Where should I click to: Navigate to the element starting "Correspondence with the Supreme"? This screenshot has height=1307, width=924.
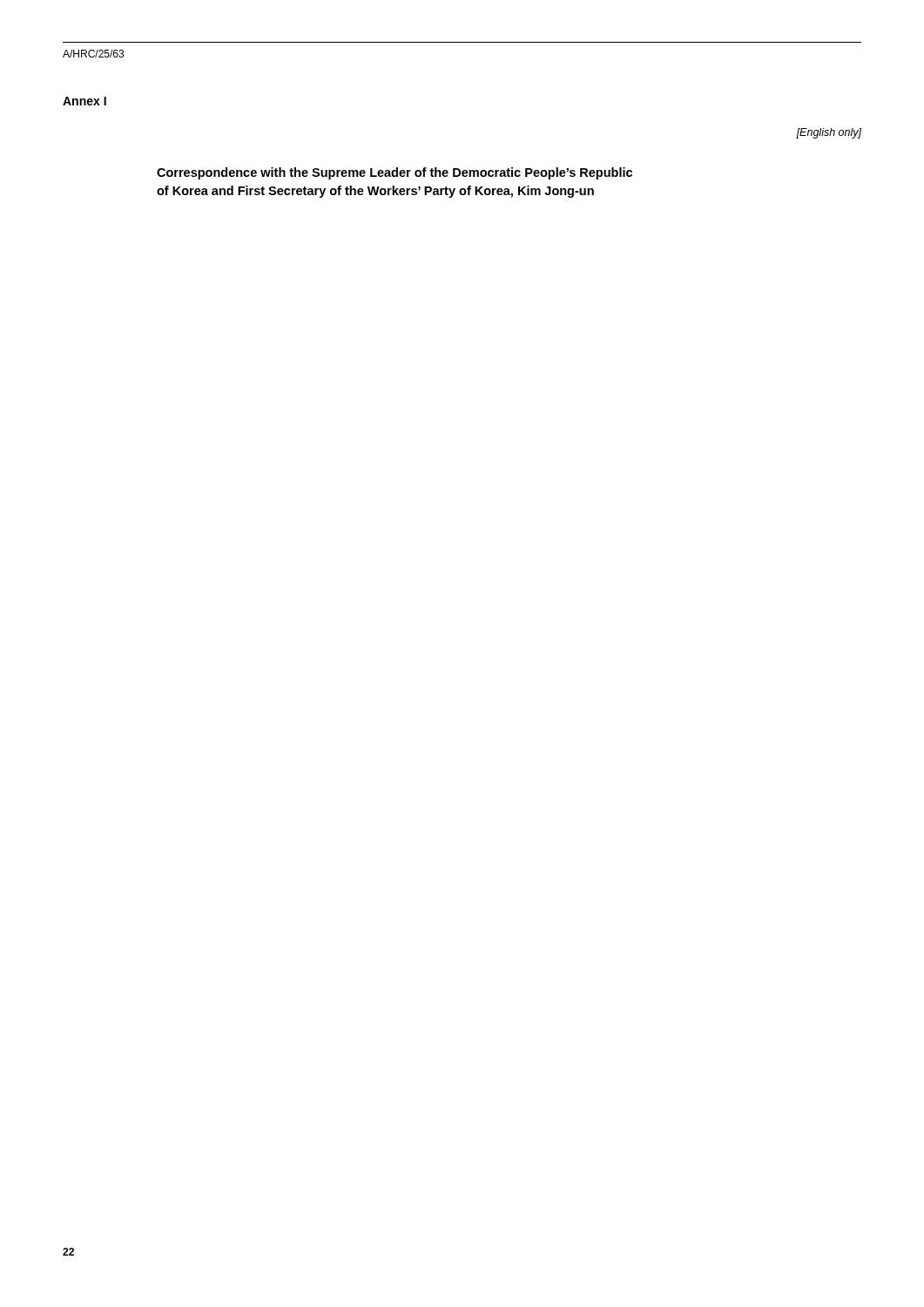(x=395, y=182)
